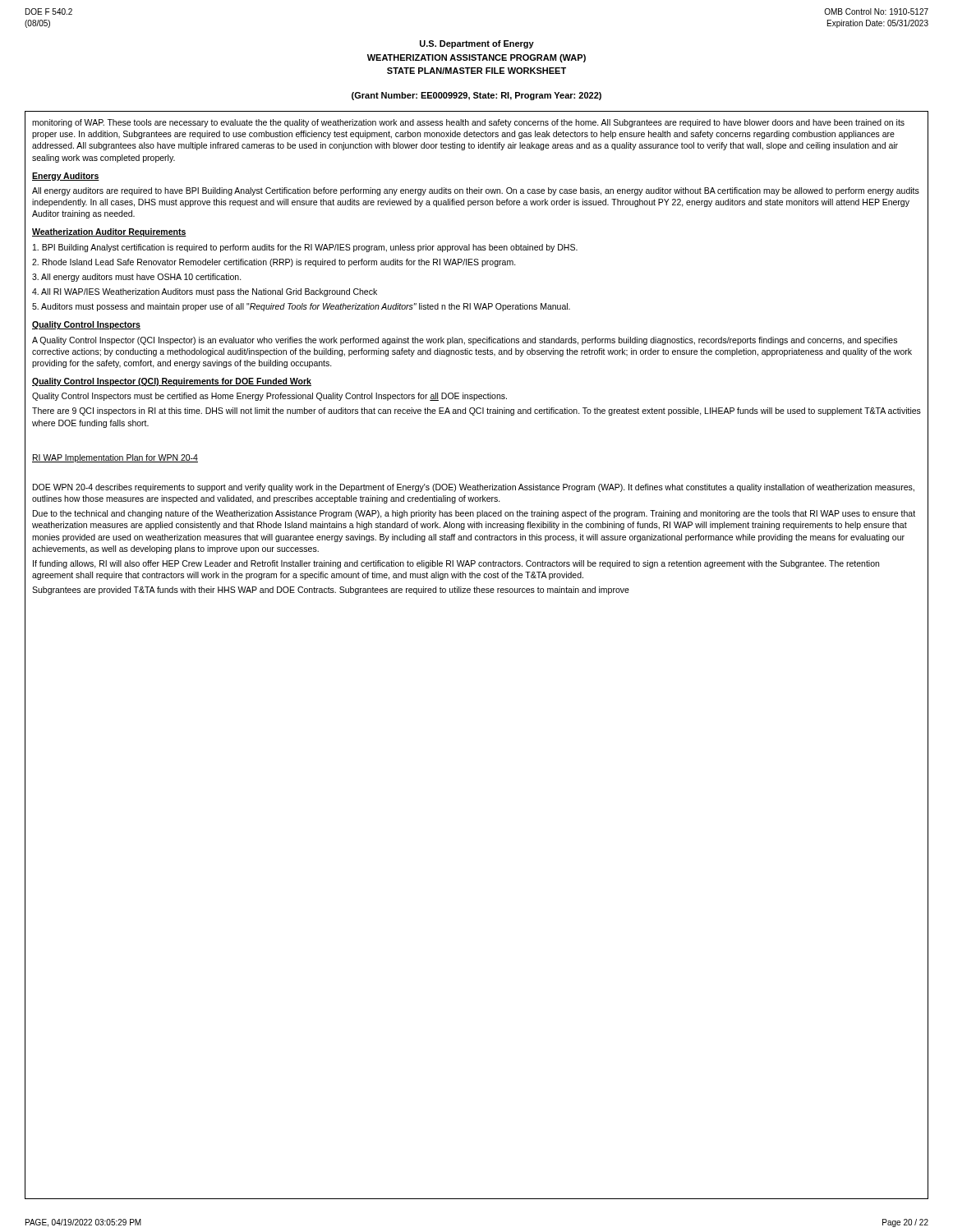The width and height of the screenshot is (953, 1232).
Task: Click on the text block that says "There are 9 QCI inspectors in"
Action: click(x=476, y=417)
